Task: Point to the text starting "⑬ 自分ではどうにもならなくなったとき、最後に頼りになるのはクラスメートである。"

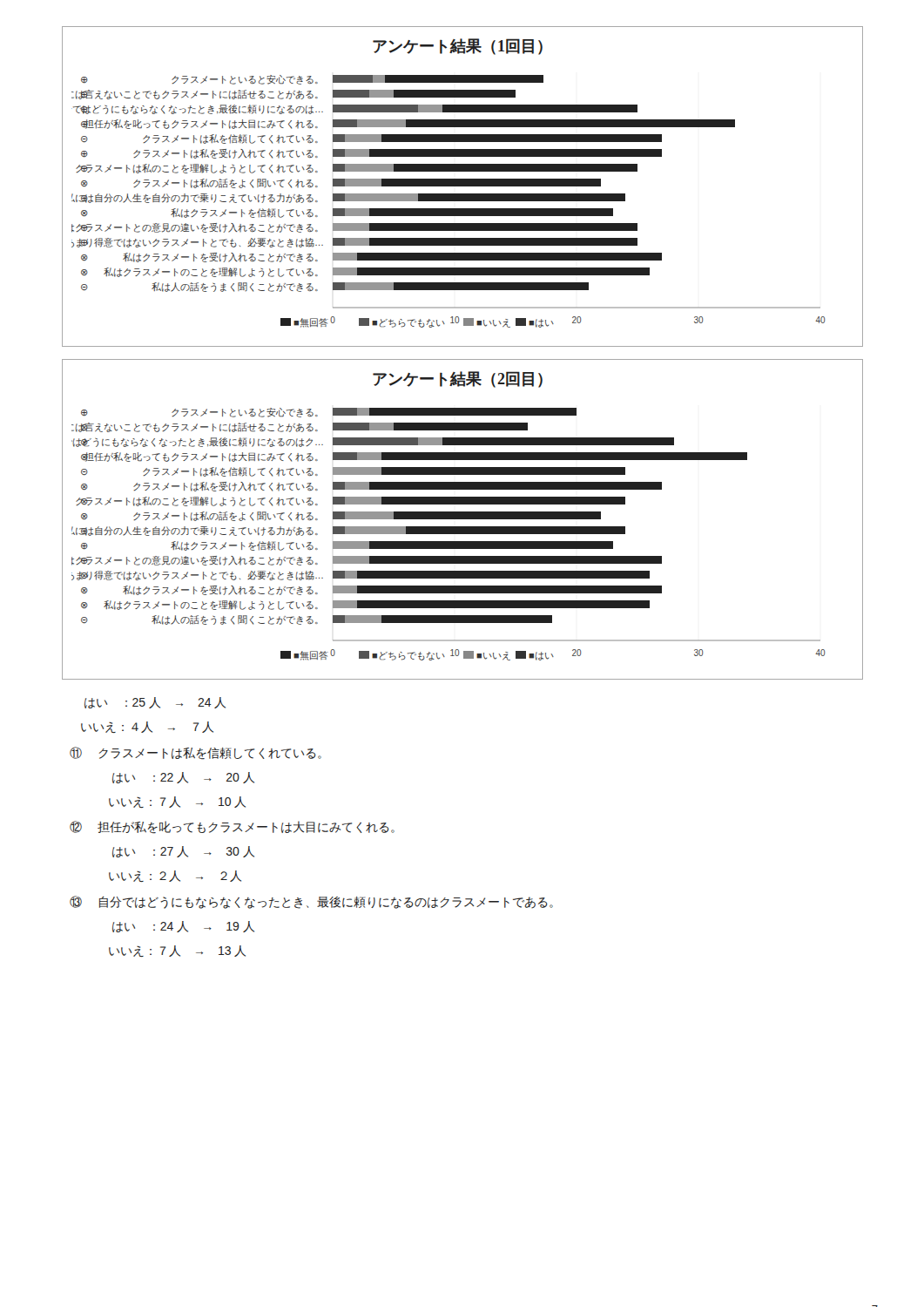Action: click(x=315, y=903)
